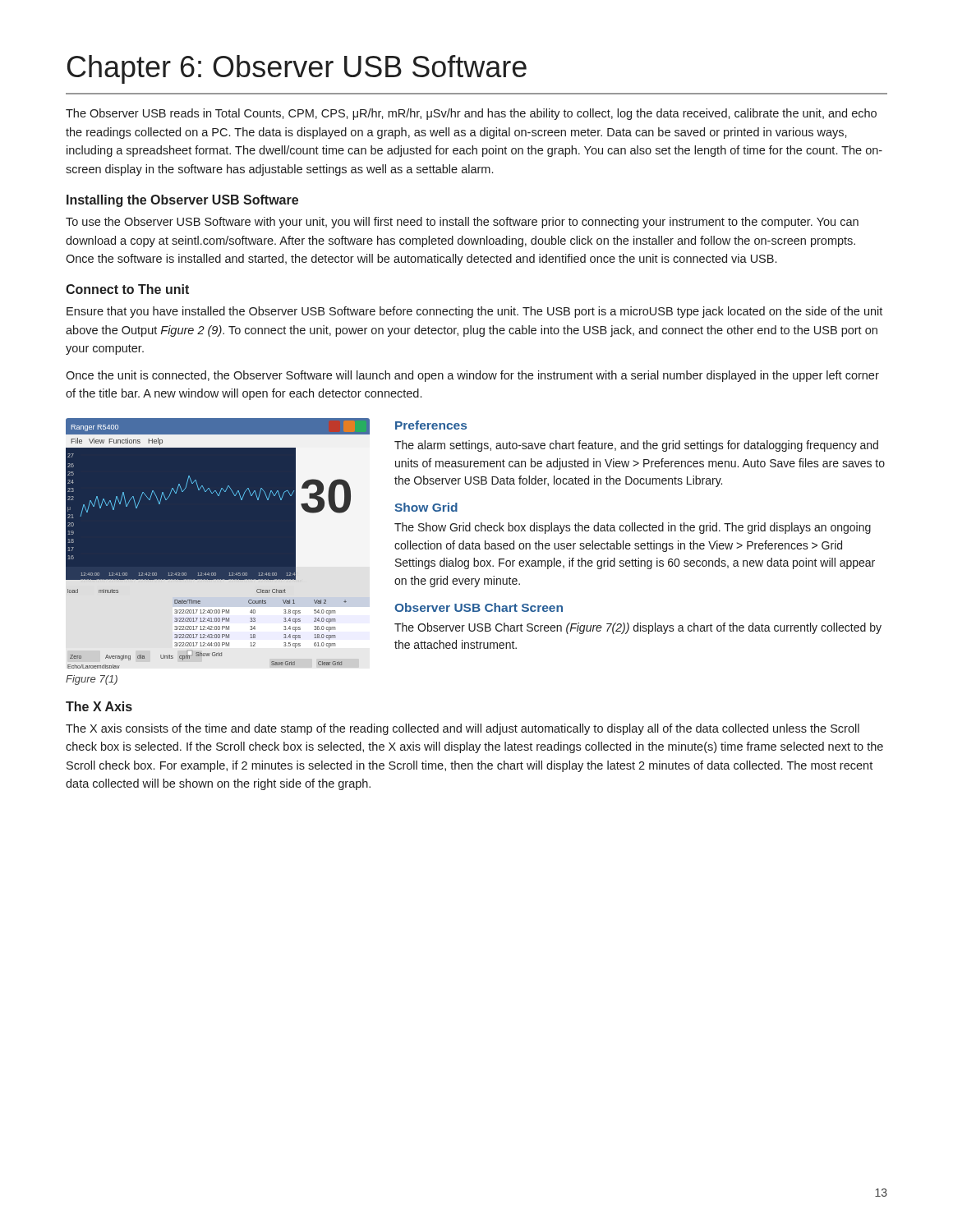Click on the text block that reads "The alarm settings, auto-save"

(x=640, y=463)
